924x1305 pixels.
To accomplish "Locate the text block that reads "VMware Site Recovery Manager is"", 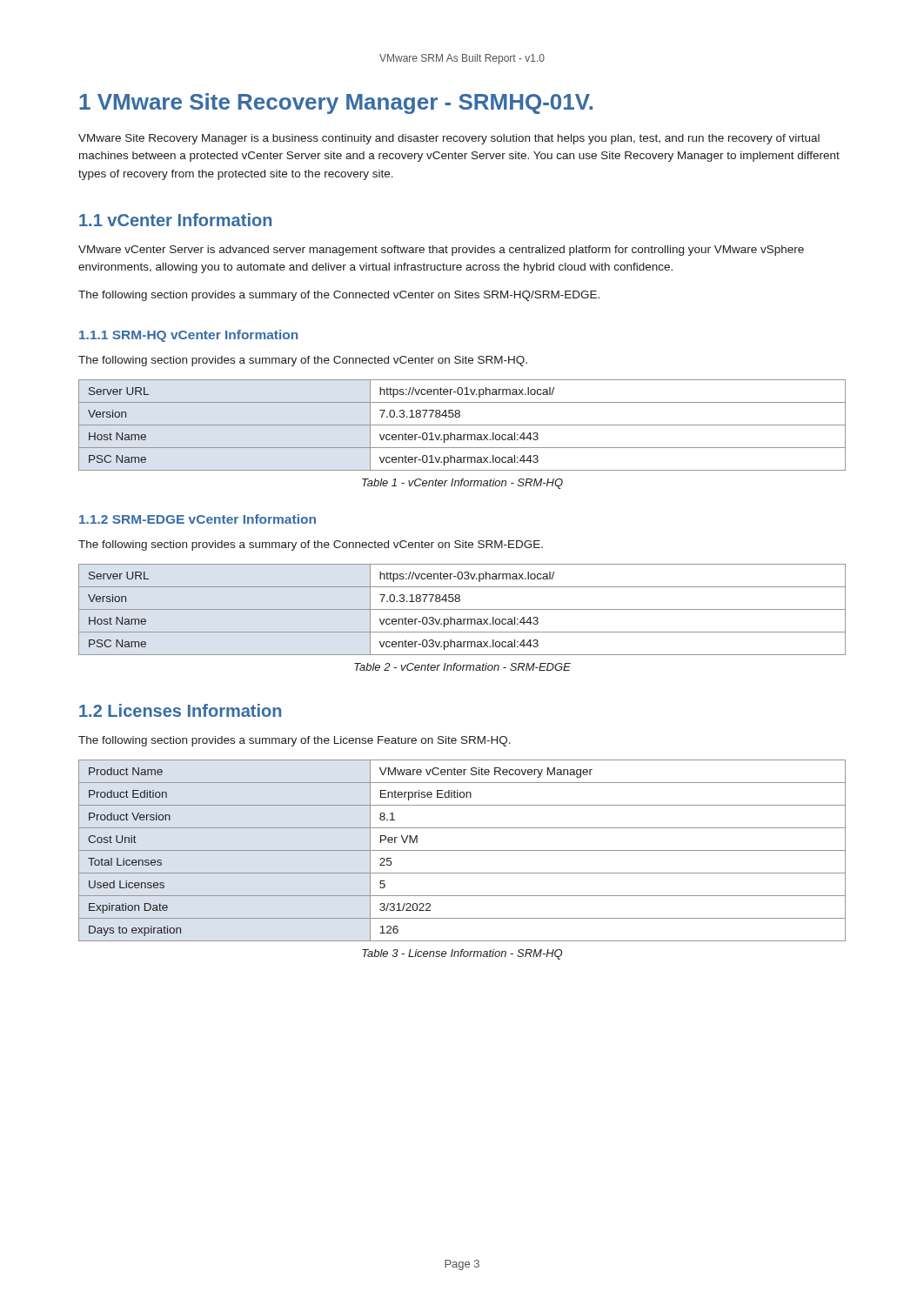I will click(462, 156).
